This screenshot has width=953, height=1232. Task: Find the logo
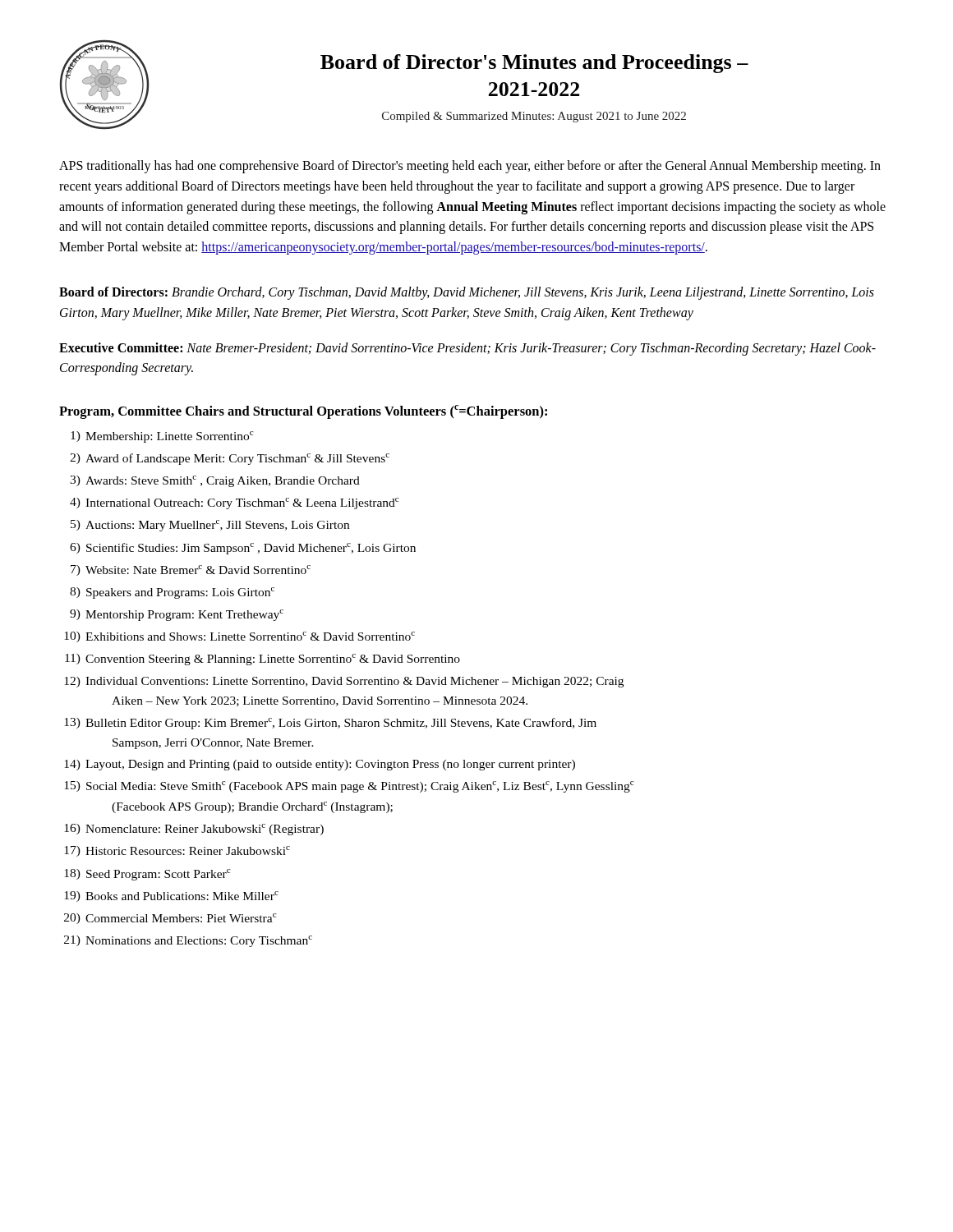pyautogui.click(x=108, y=86)
